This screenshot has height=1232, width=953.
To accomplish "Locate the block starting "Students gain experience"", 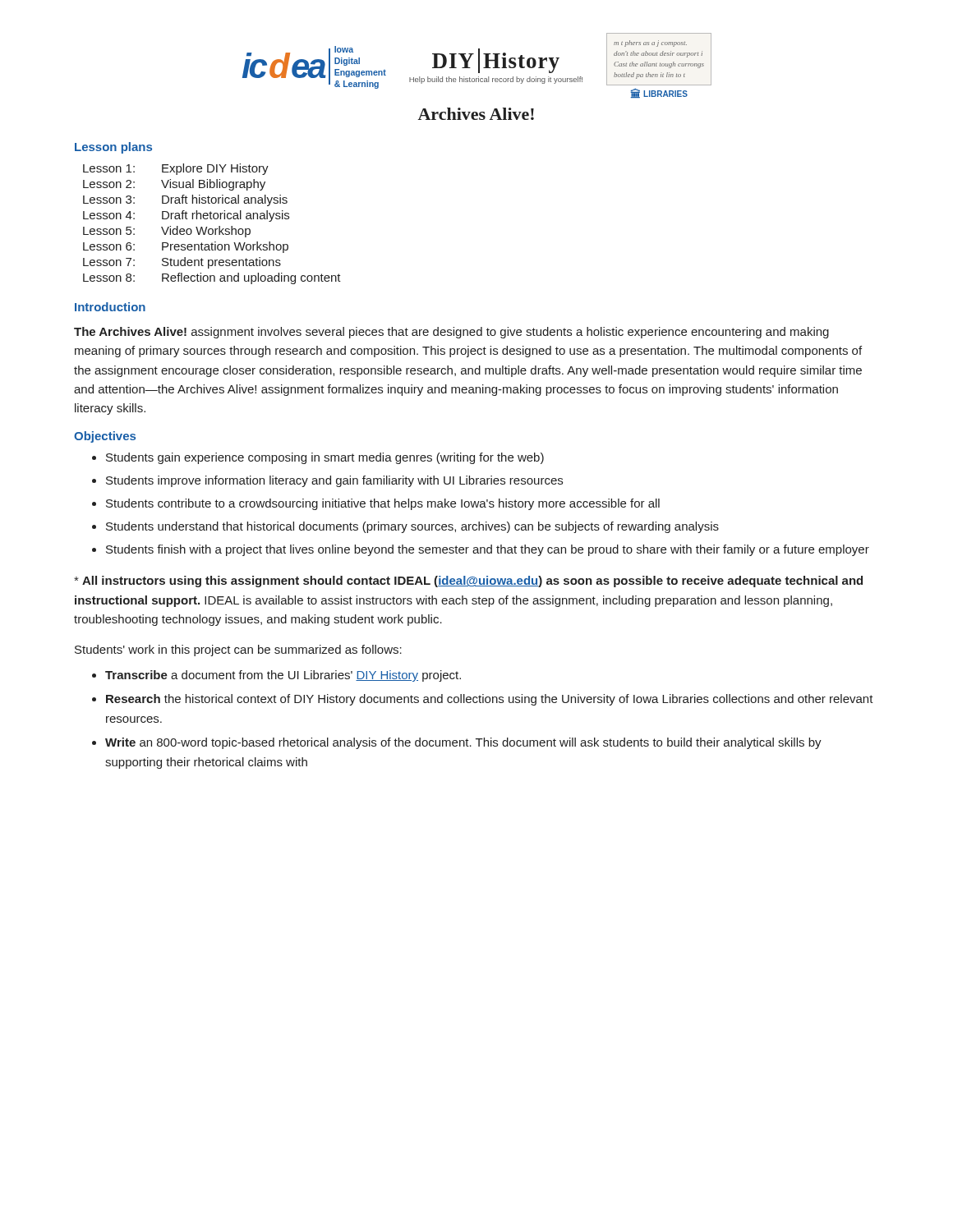I will pos(325,457).
